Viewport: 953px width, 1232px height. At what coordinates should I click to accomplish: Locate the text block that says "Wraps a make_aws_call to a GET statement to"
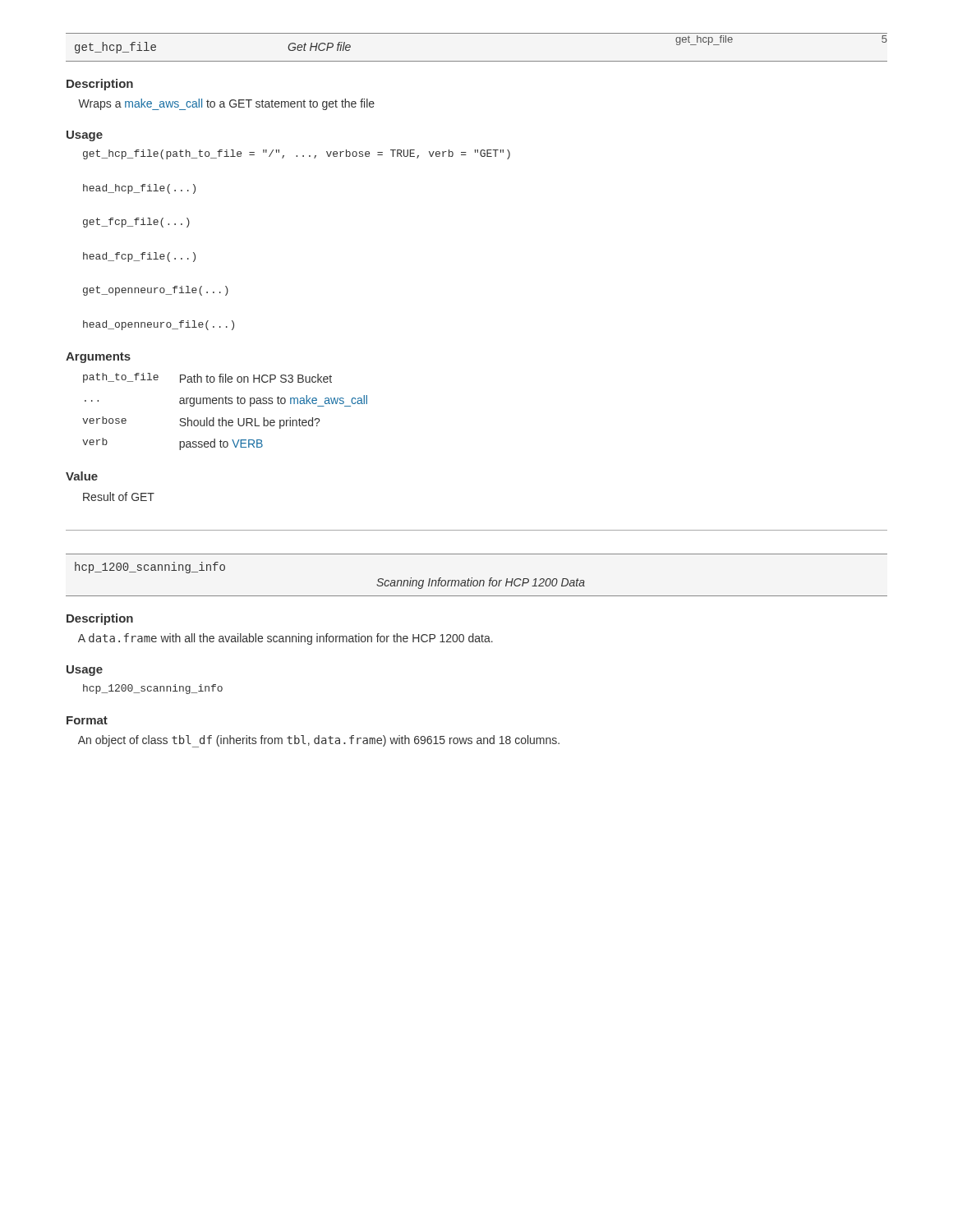pos(220,103)
